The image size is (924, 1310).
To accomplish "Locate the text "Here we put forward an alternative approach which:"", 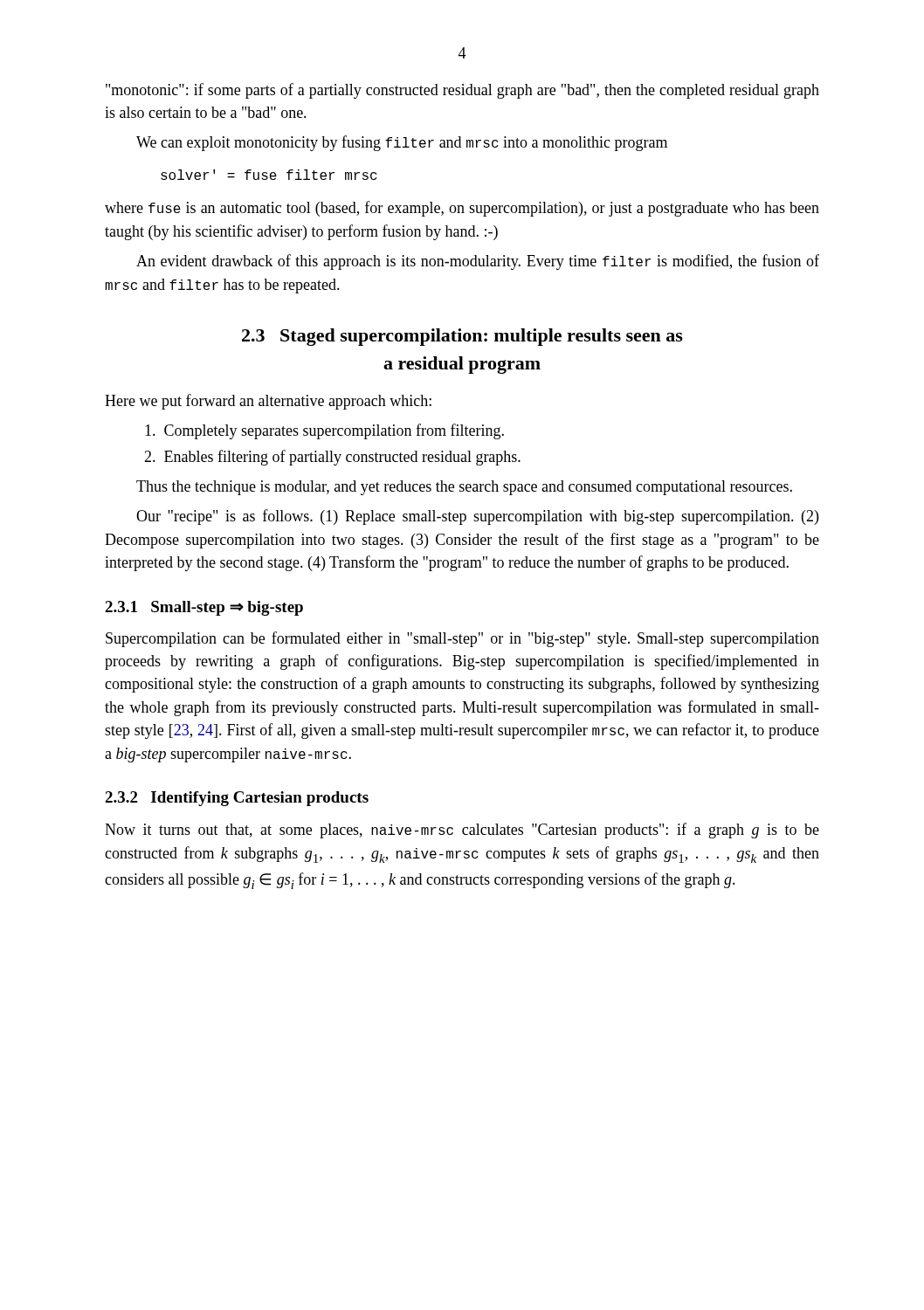I will [x=268, y=402].
